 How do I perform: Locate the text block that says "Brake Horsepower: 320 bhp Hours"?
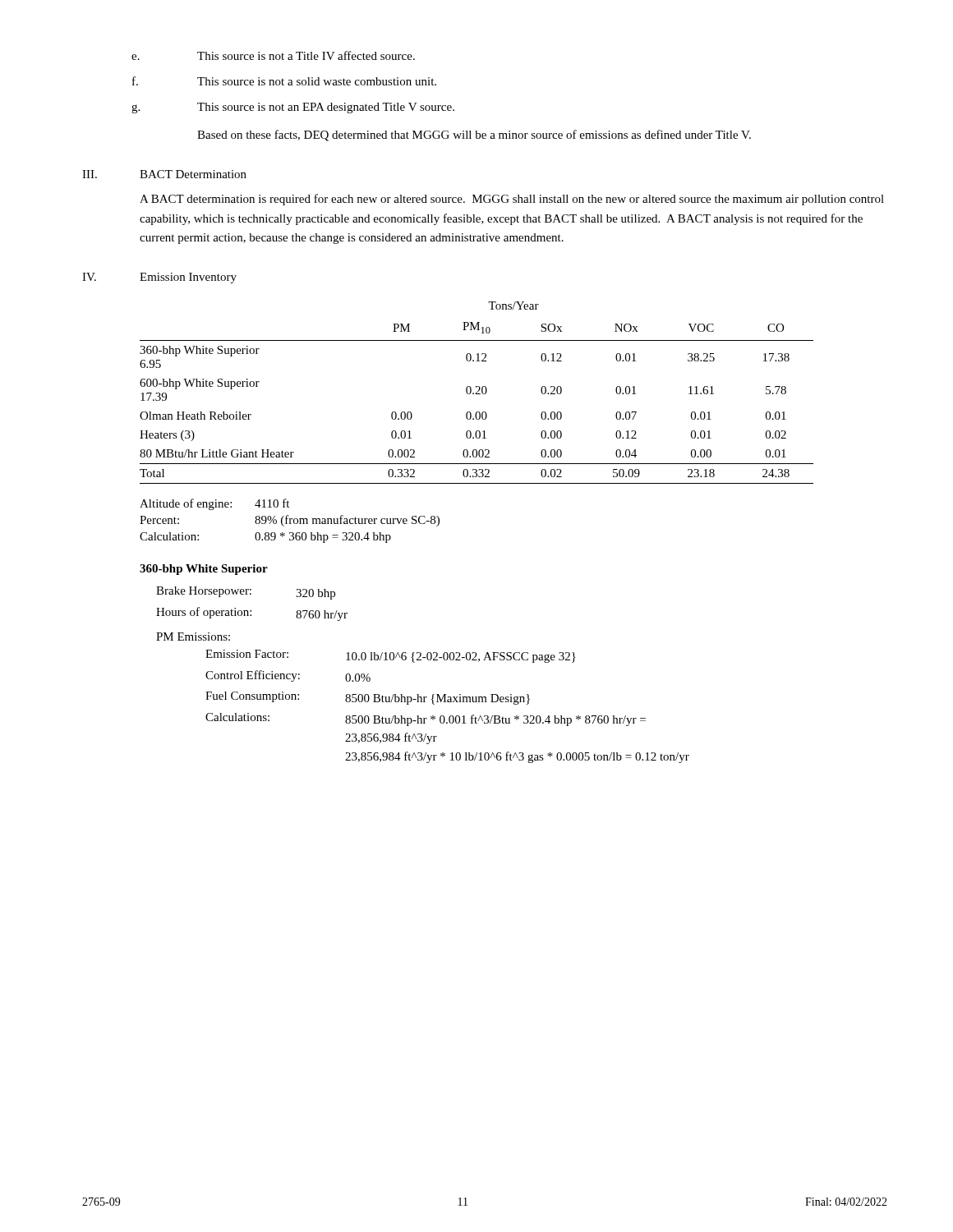(246, 593)
